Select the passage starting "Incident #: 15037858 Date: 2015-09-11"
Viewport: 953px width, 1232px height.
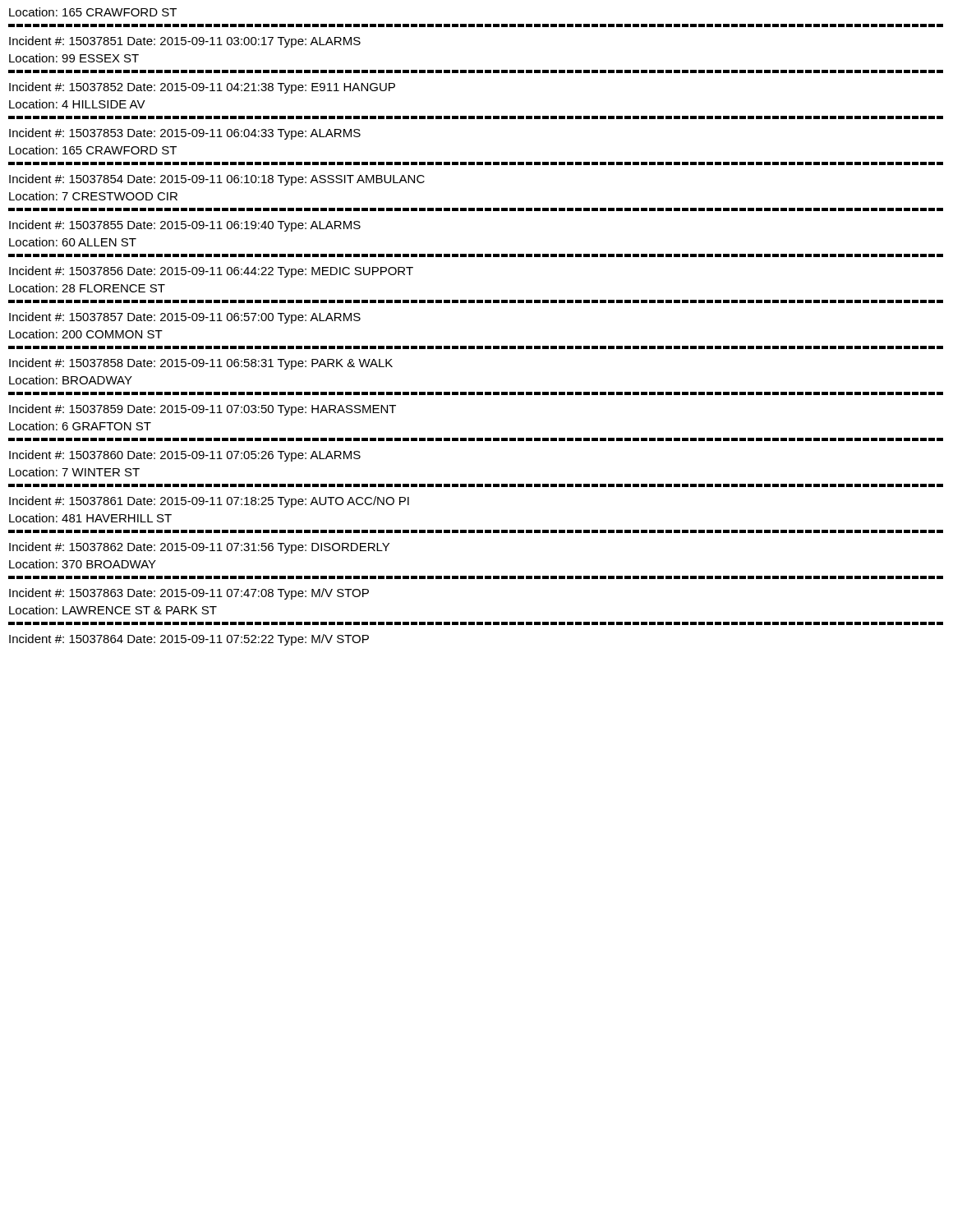click(201, 364)
